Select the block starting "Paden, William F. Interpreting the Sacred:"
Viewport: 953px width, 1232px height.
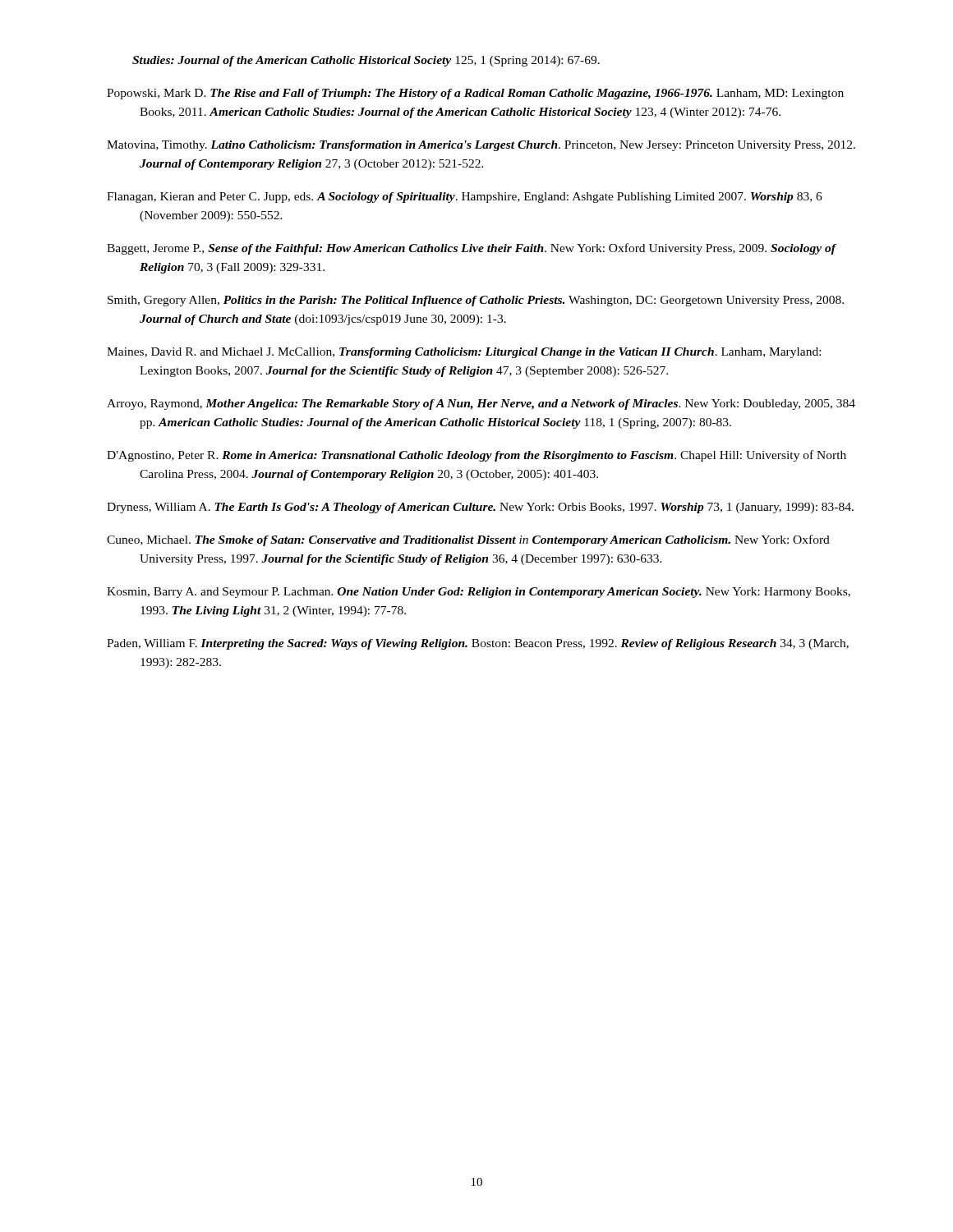[x=478, y=652]
